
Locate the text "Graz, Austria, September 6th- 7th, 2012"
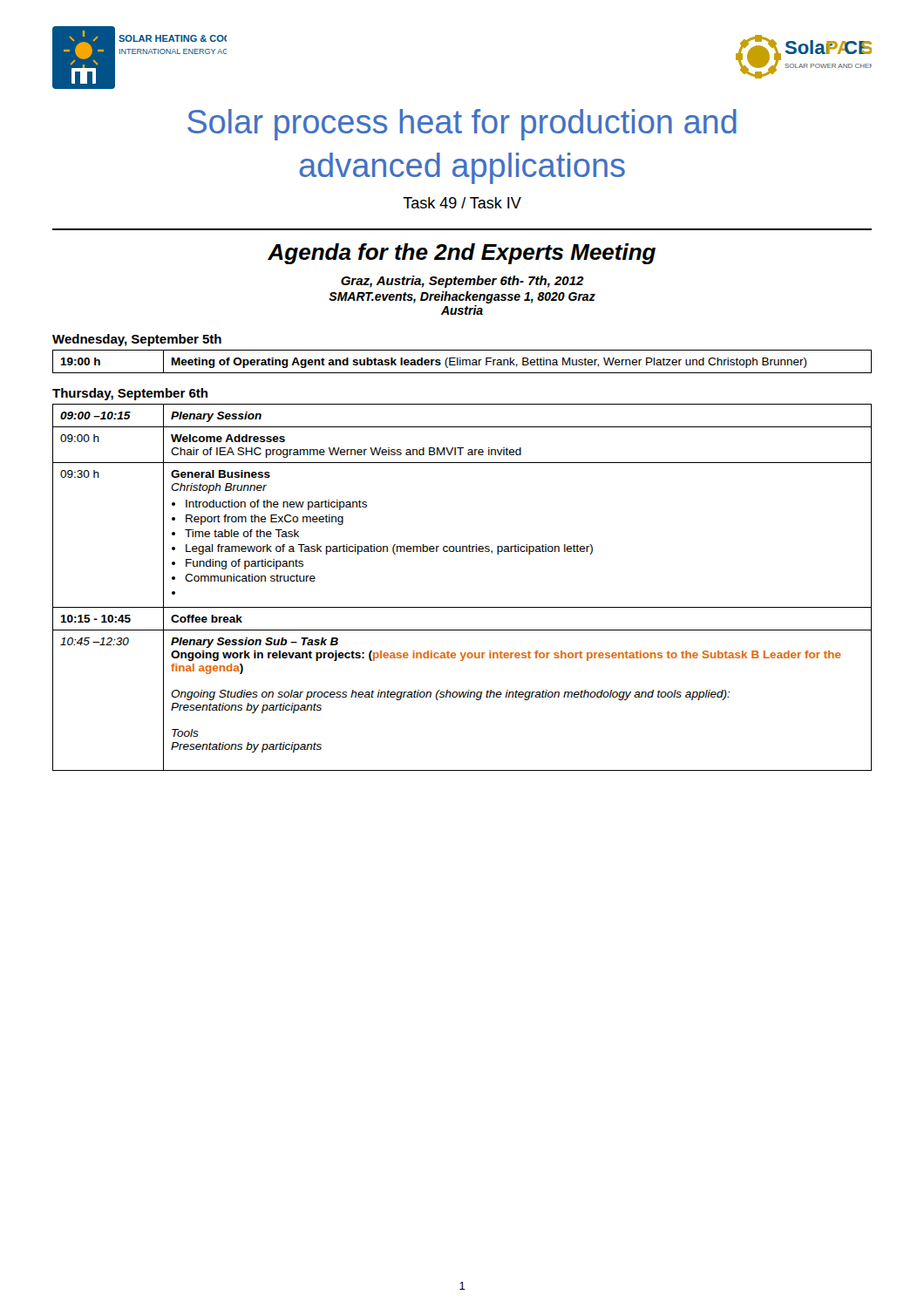coord(462,281)
